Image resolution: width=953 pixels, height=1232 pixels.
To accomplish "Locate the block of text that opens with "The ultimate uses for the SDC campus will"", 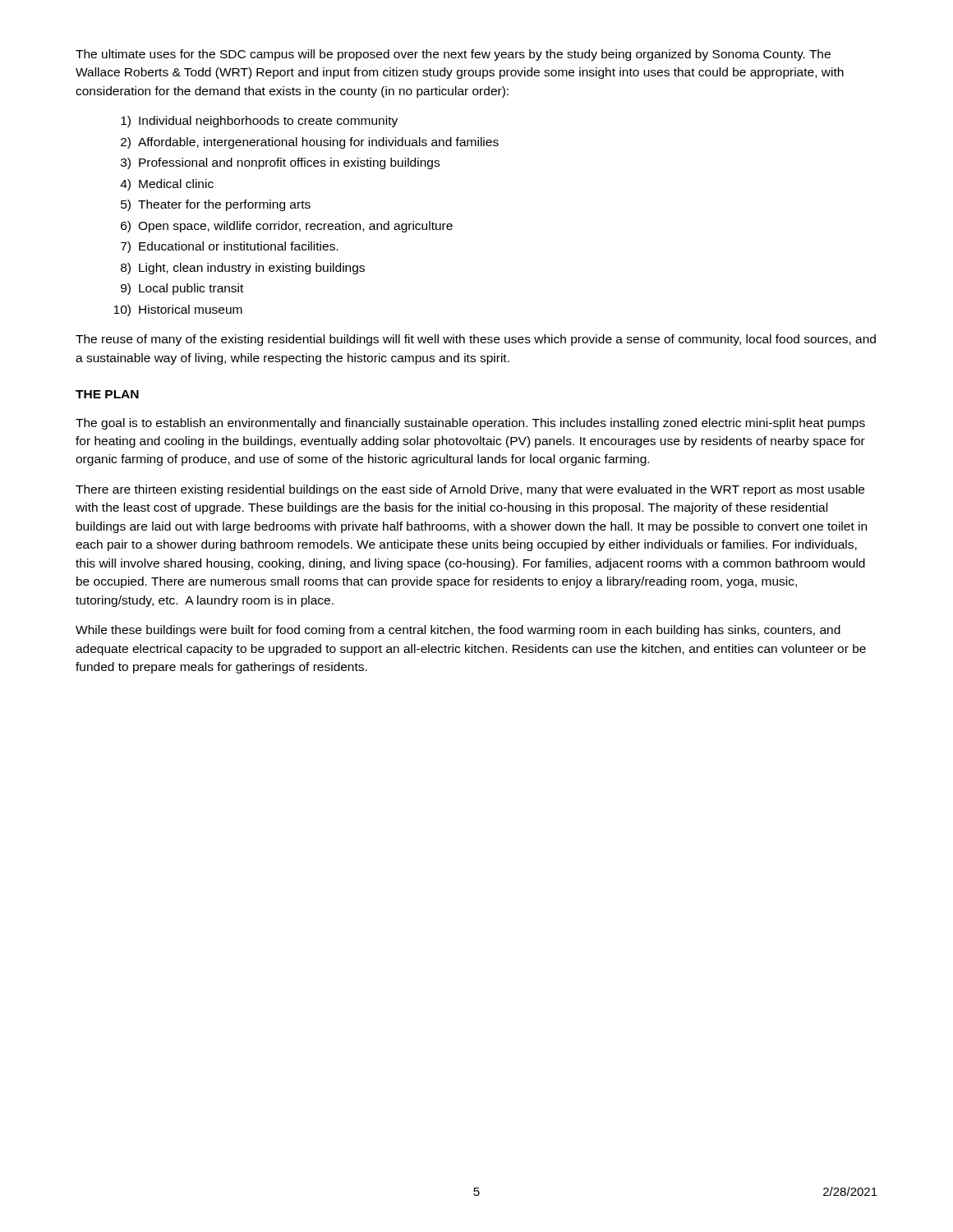I will click(460, 72).
